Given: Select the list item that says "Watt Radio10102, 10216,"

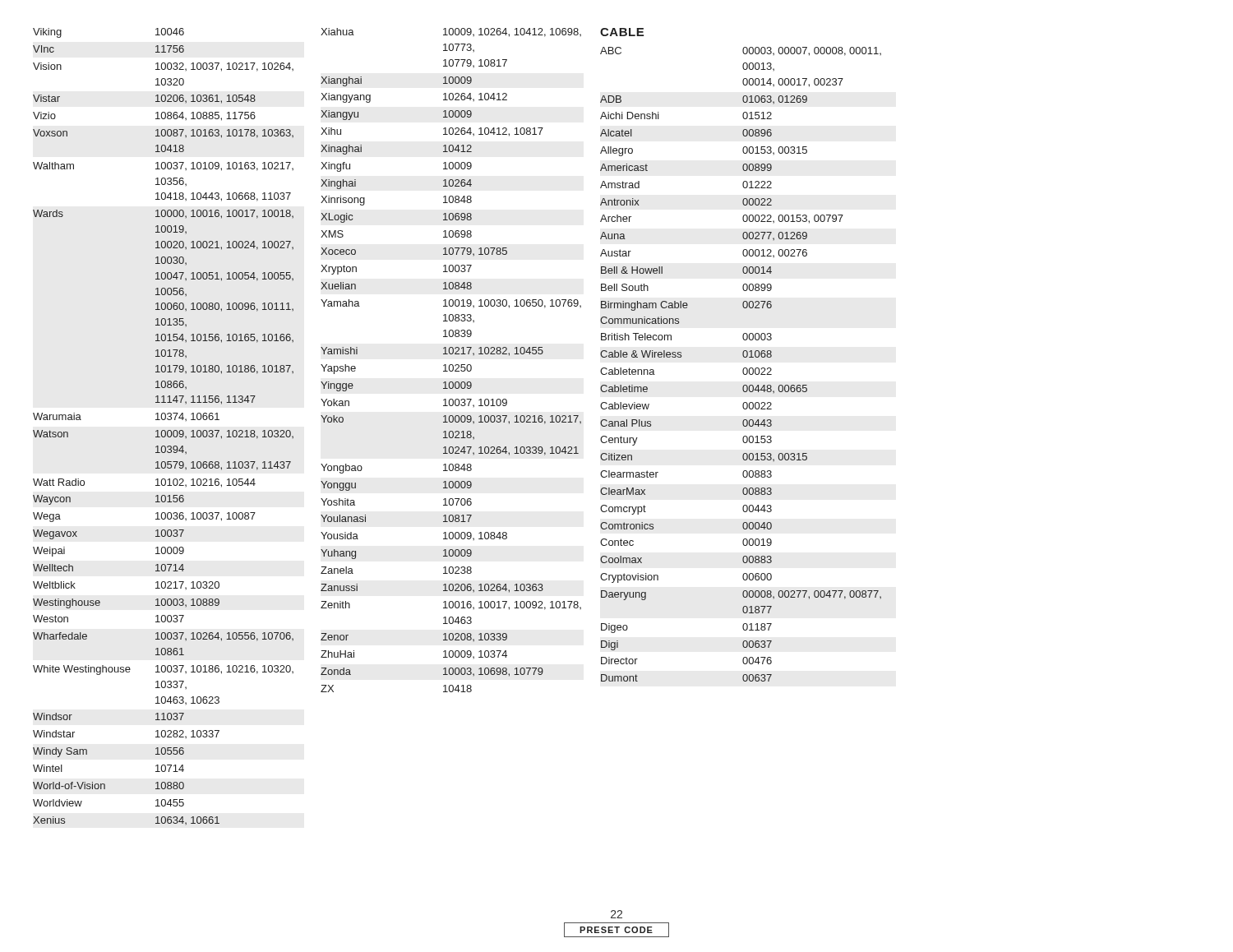Looking at the screenshot, I should pos(169,483).
